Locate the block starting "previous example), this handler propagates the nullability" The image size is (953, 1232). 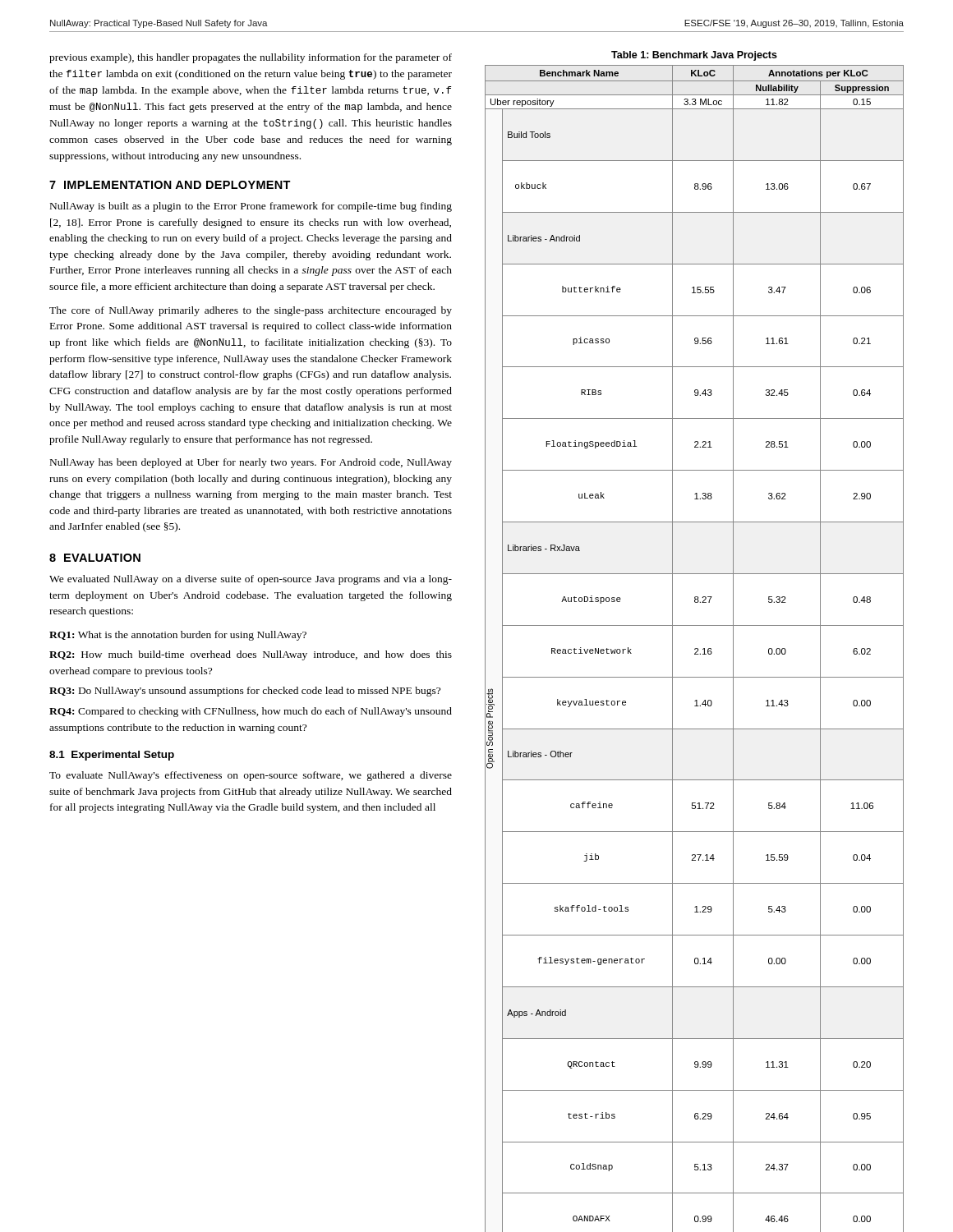251,106
